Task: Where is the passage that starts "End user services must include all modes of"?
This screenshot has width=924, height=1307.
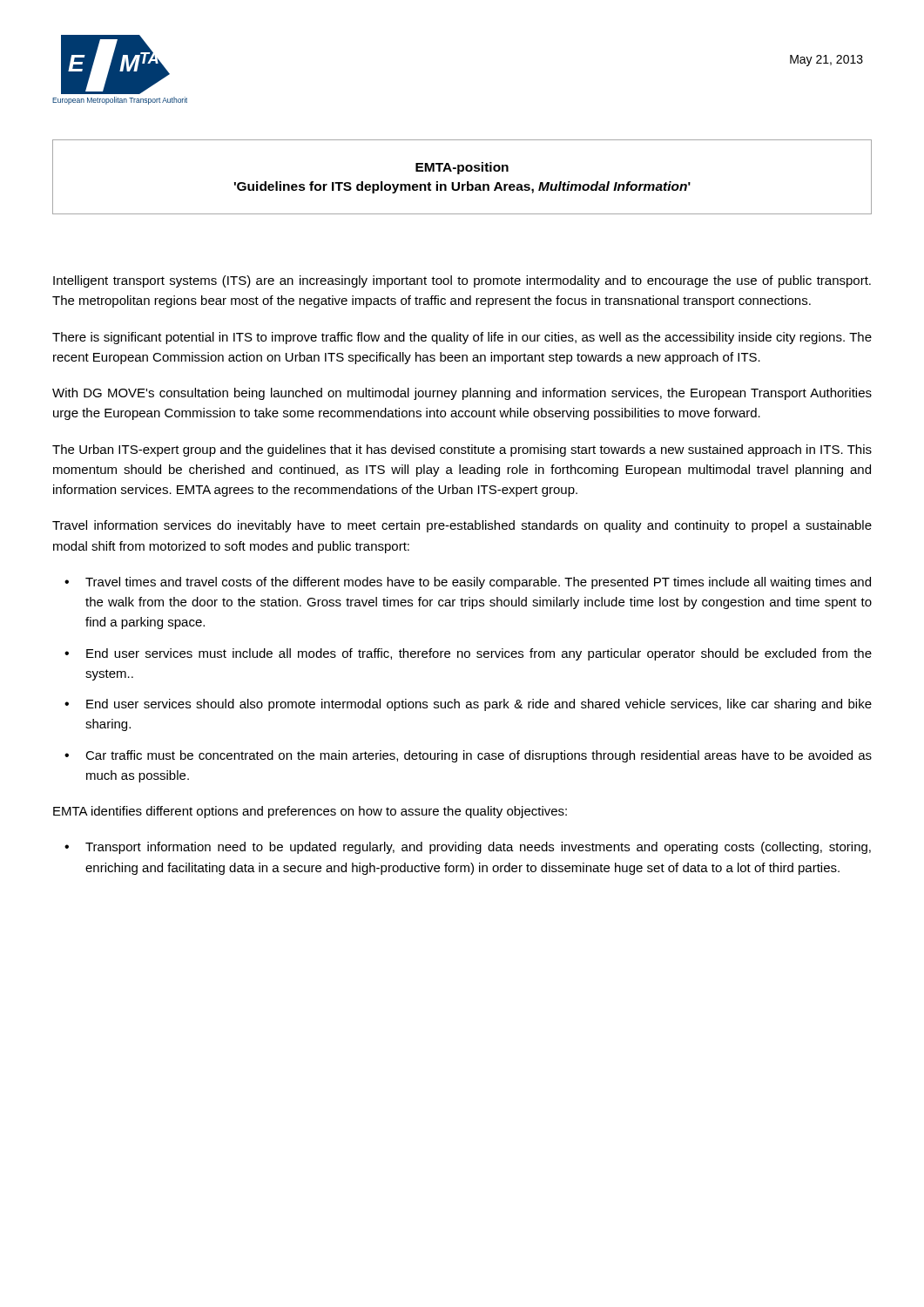Action: tap(479, 663)
